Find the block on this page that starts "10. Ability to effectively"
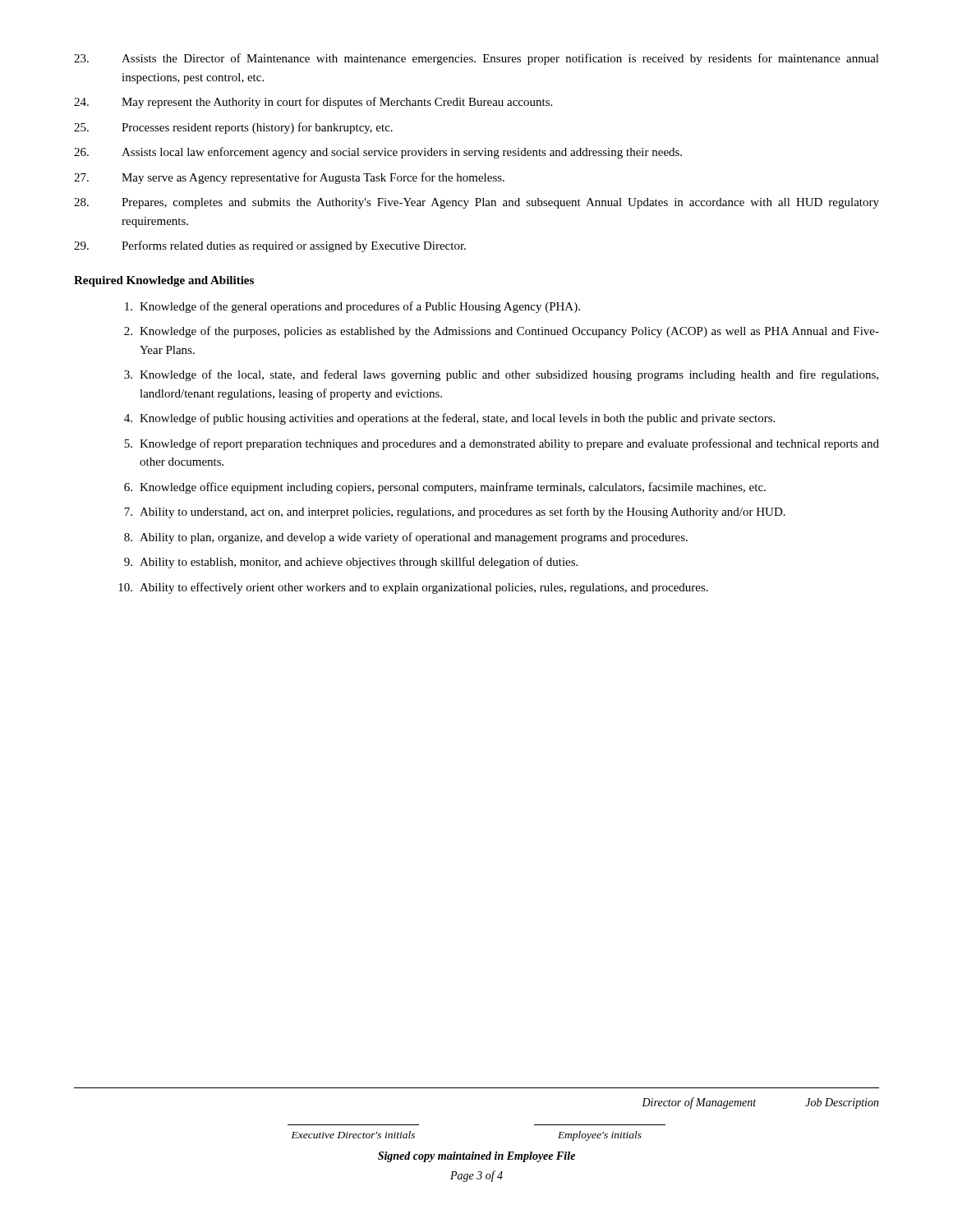The image size is (953, 1232). [493, 587]
